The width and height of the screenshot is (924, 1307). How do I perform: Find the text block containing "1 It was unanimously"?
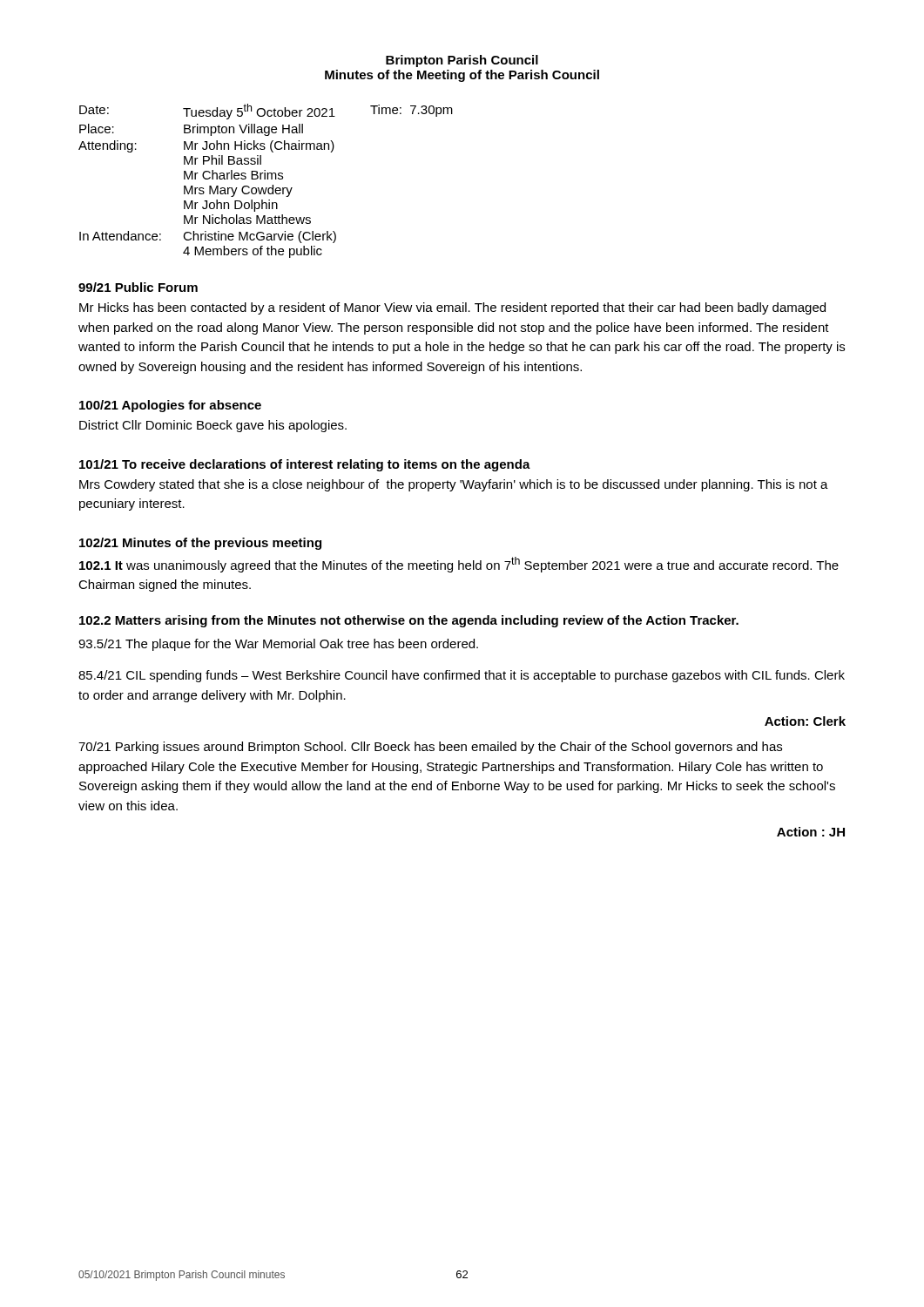pyautogui.click(x=459, y=573)
